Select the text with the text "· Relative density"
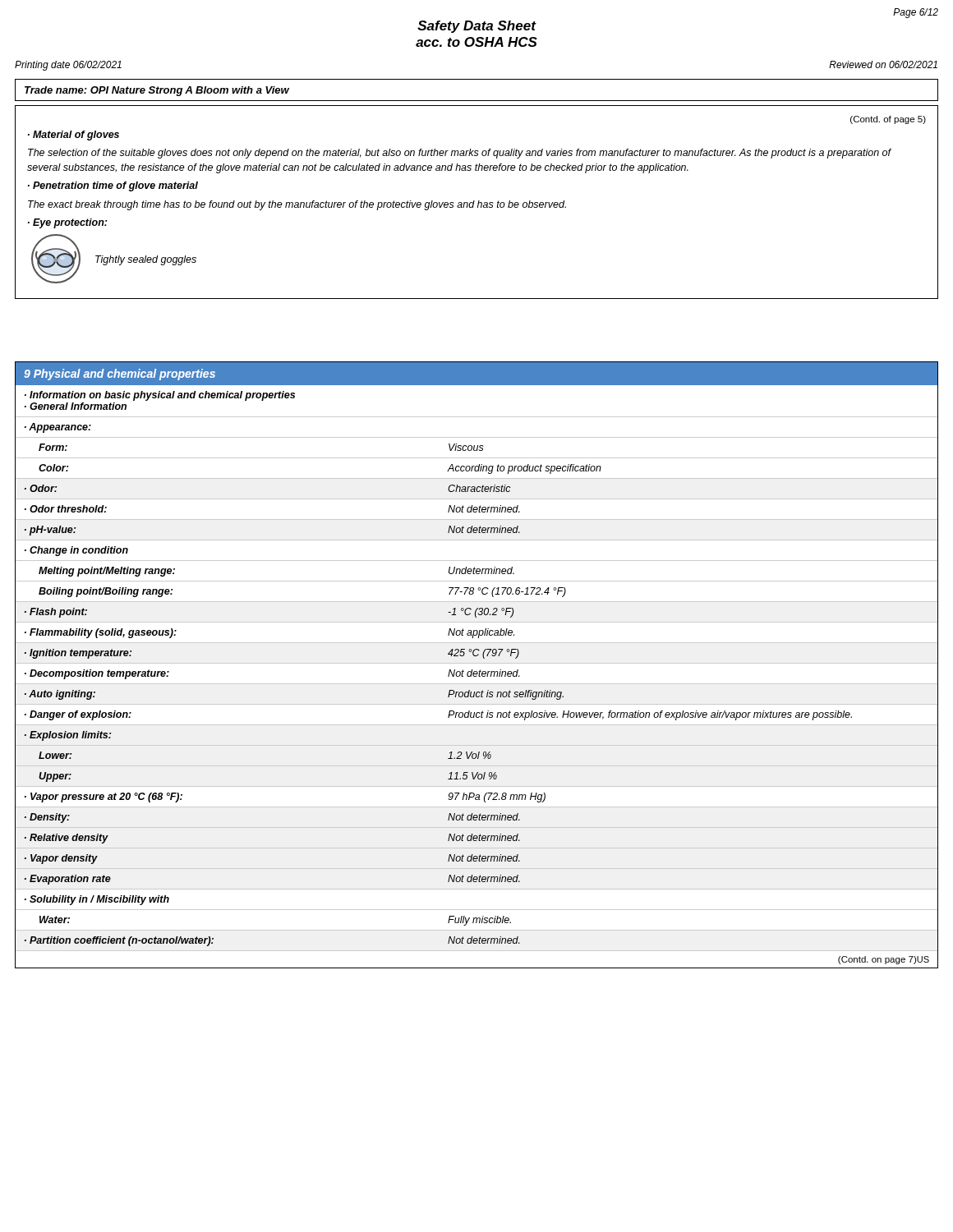Viewport: 953px width, 1232px height. [66, 838]
